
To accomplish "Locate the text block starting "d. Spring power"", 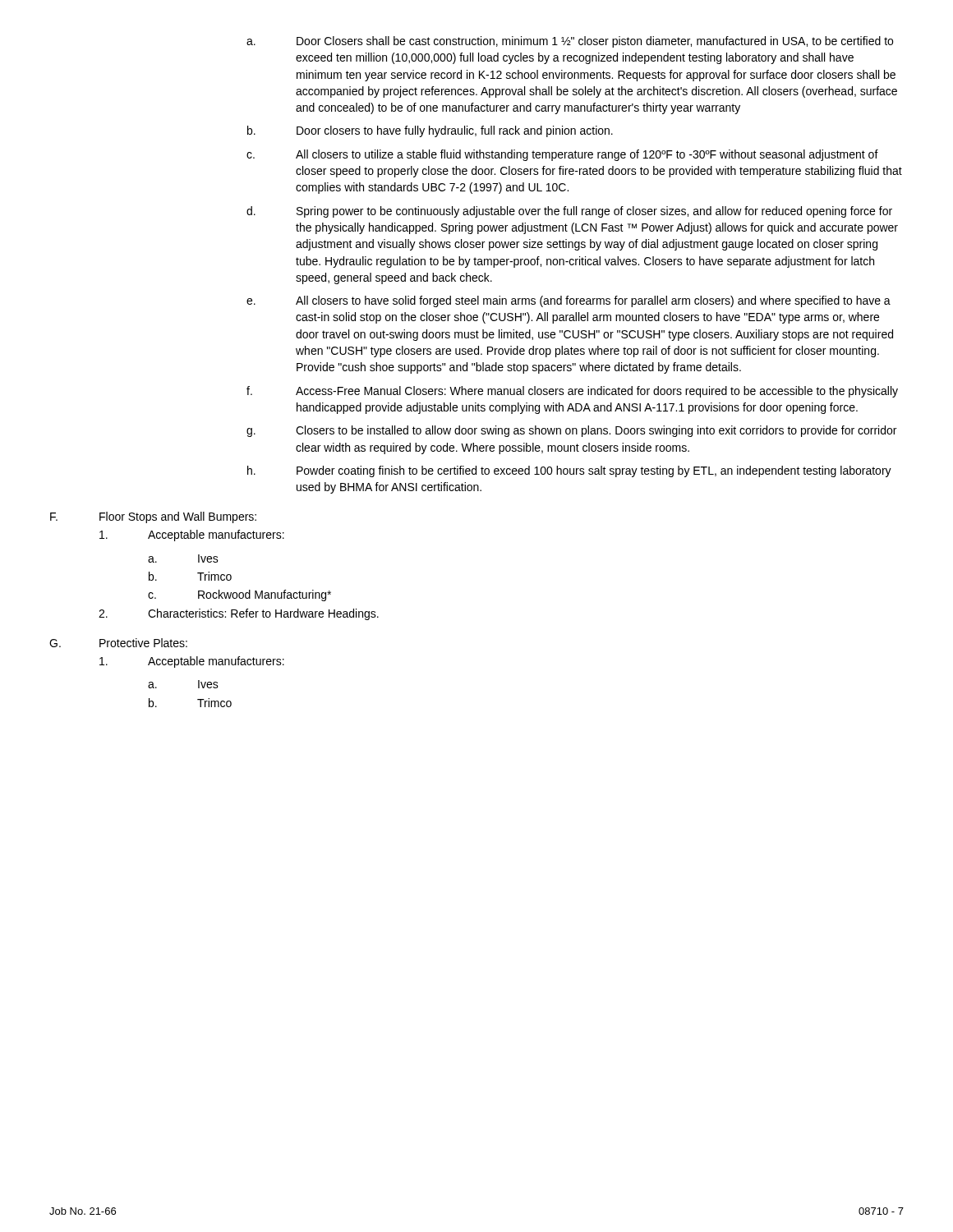I will pyautogui.click(x=575, y=244).
